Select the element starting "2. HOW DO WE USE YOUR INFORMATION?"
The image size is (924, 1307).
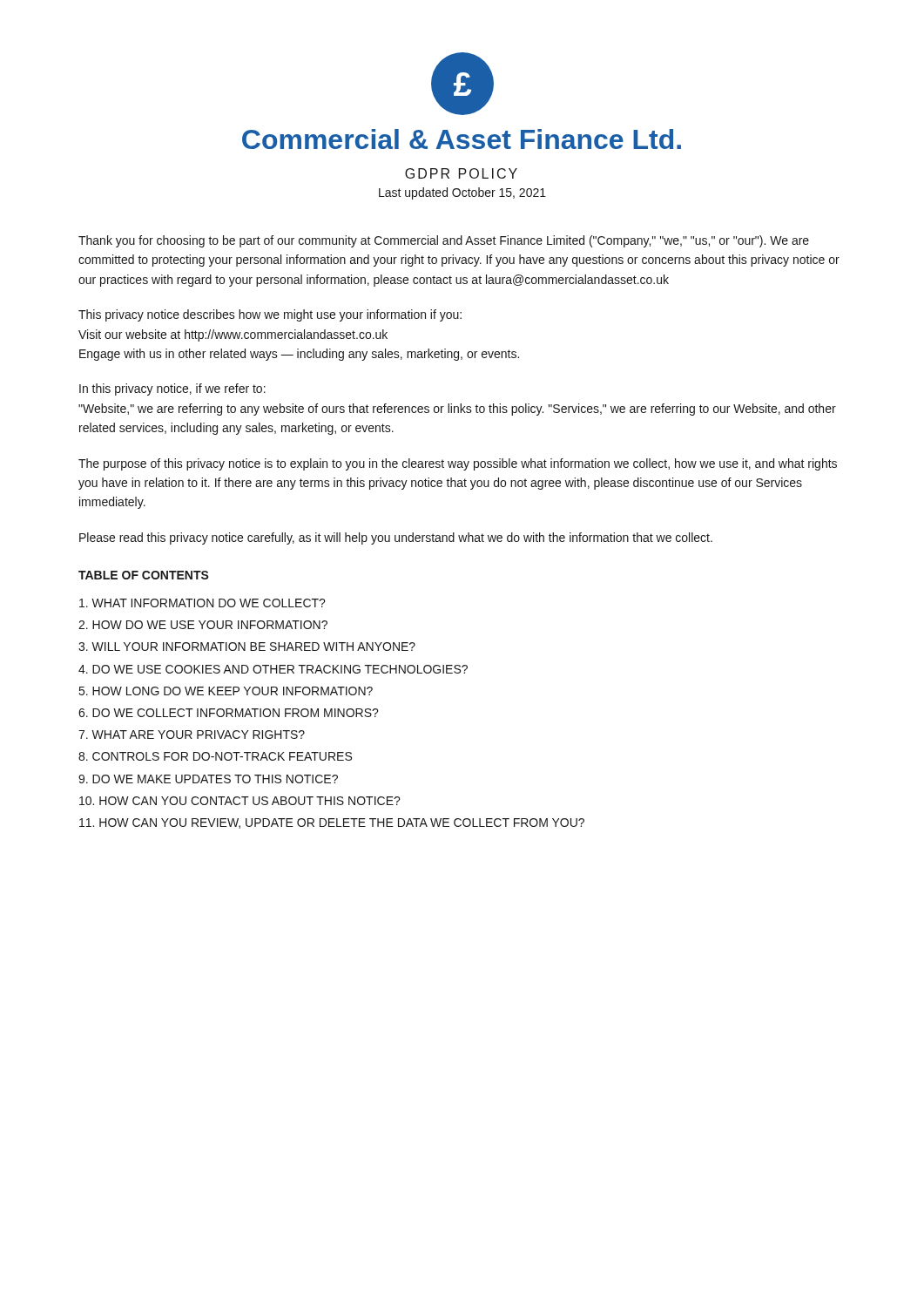coord(203,625)
